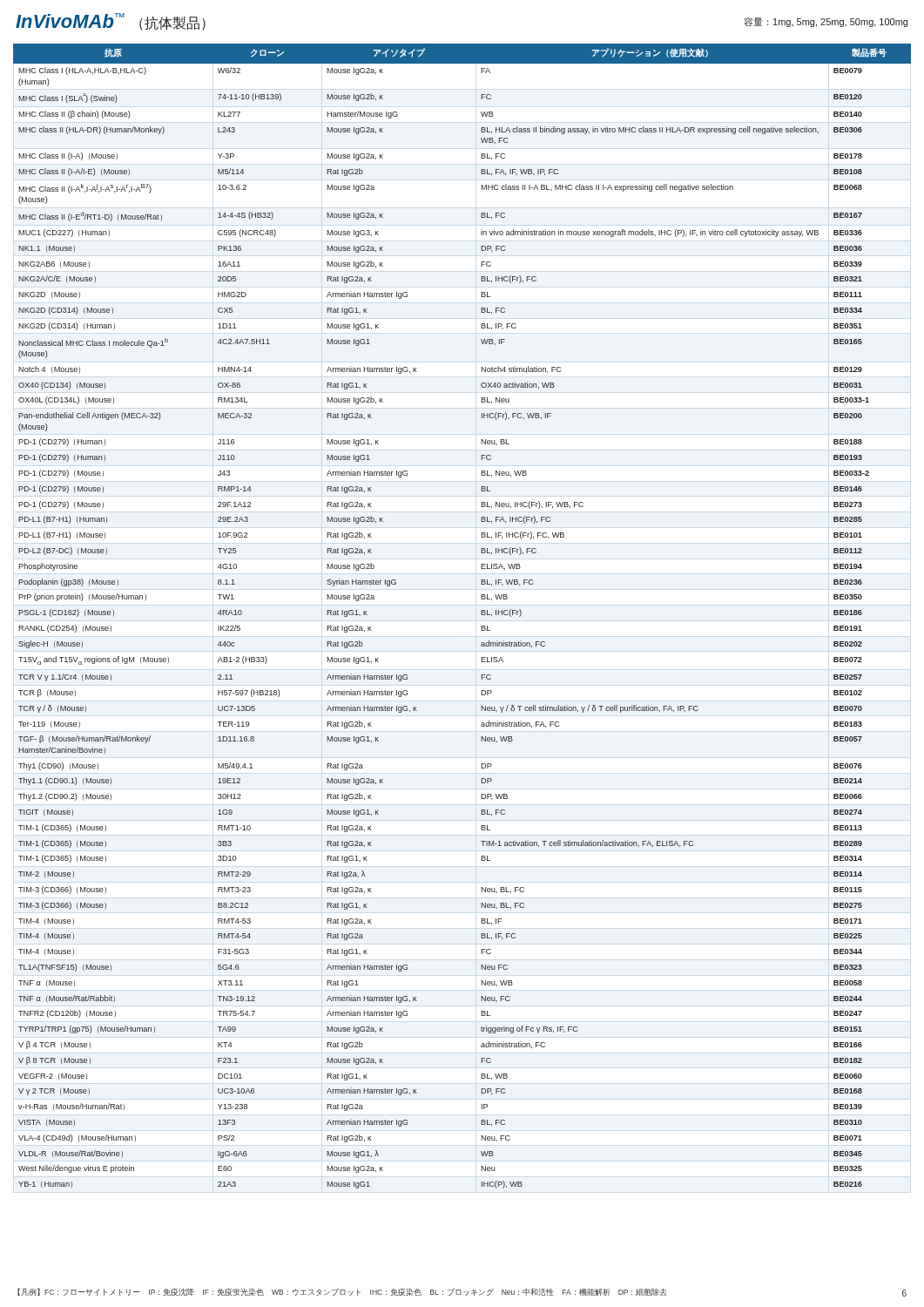Click on the element starting "【凡例】FC：フローサイトメトリー IP：免疫沈降 IF：免疫蛍光染色 WB：ウエスタンブロット IHC：免疫染色 BL：ブロッキング Neu：中和活性 FA：機能解析"
Viewport: 924px width, 1307px height.
pos(340,1292)
